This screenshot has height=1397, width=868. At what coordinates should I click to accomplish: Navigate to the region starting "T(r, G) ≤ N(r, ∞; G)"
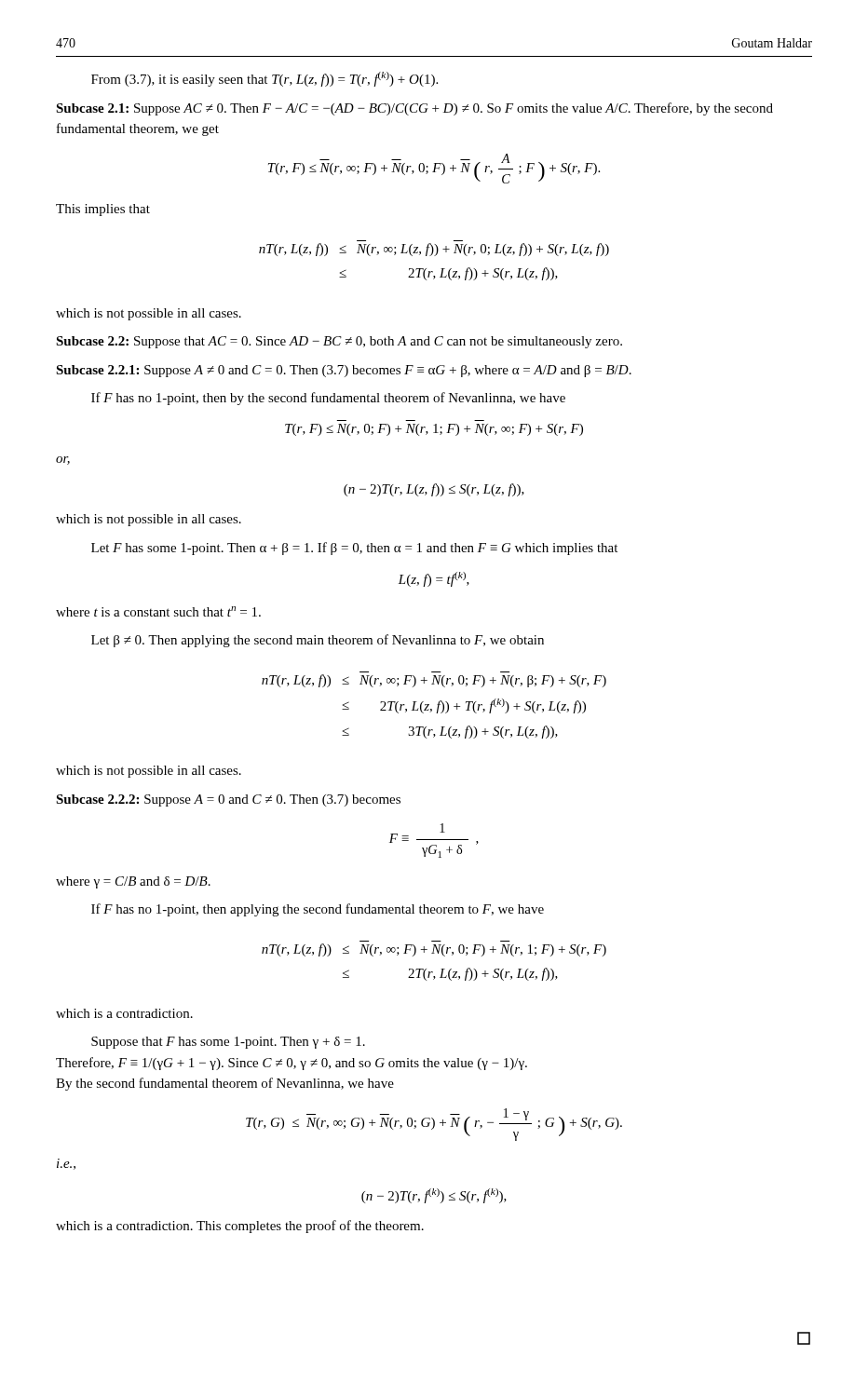click(434, 1124)
